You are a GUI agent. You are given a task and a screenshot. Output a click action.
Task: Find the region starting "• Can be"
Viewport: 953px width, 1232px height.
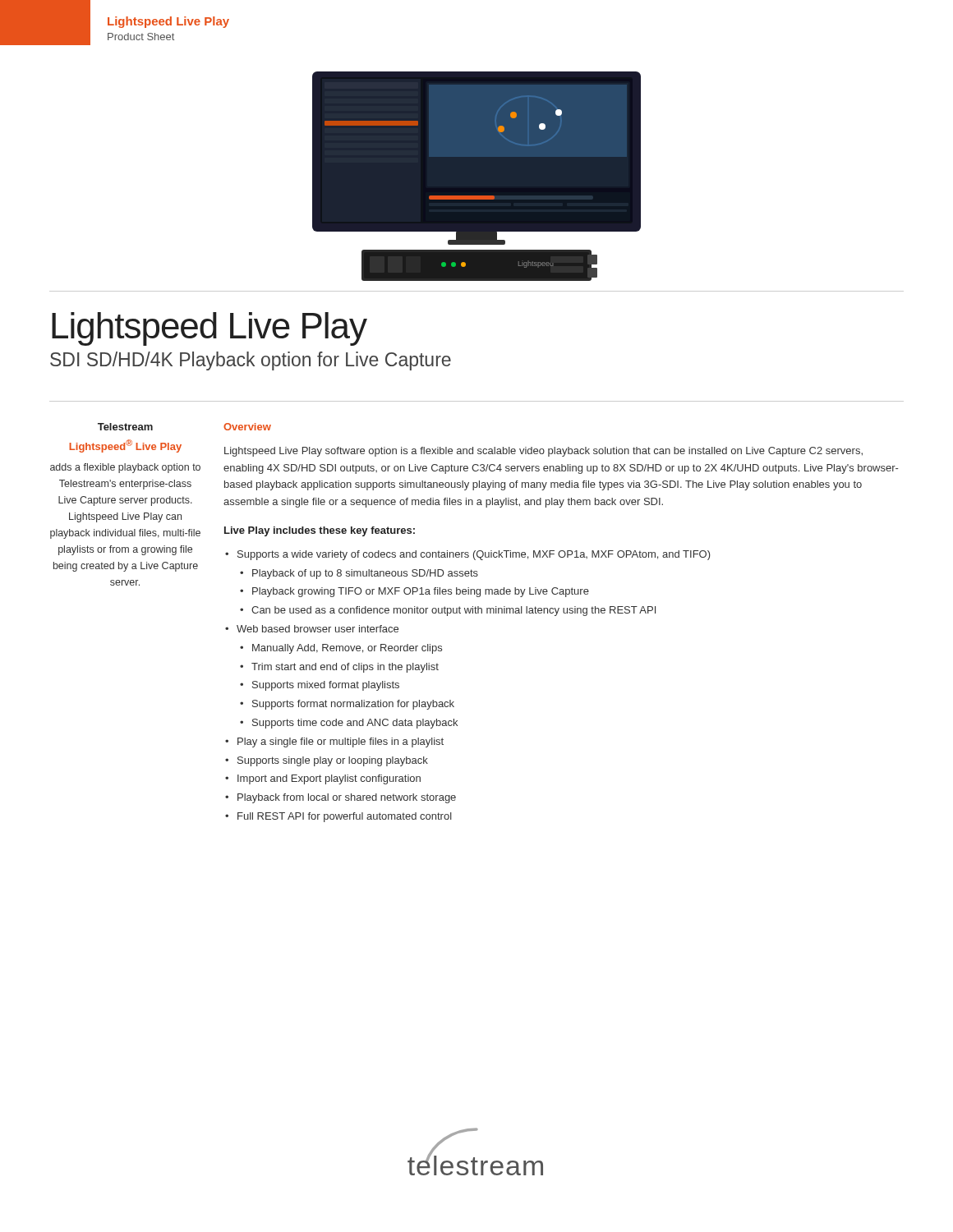pyautogui.click(x=448, y=611)
